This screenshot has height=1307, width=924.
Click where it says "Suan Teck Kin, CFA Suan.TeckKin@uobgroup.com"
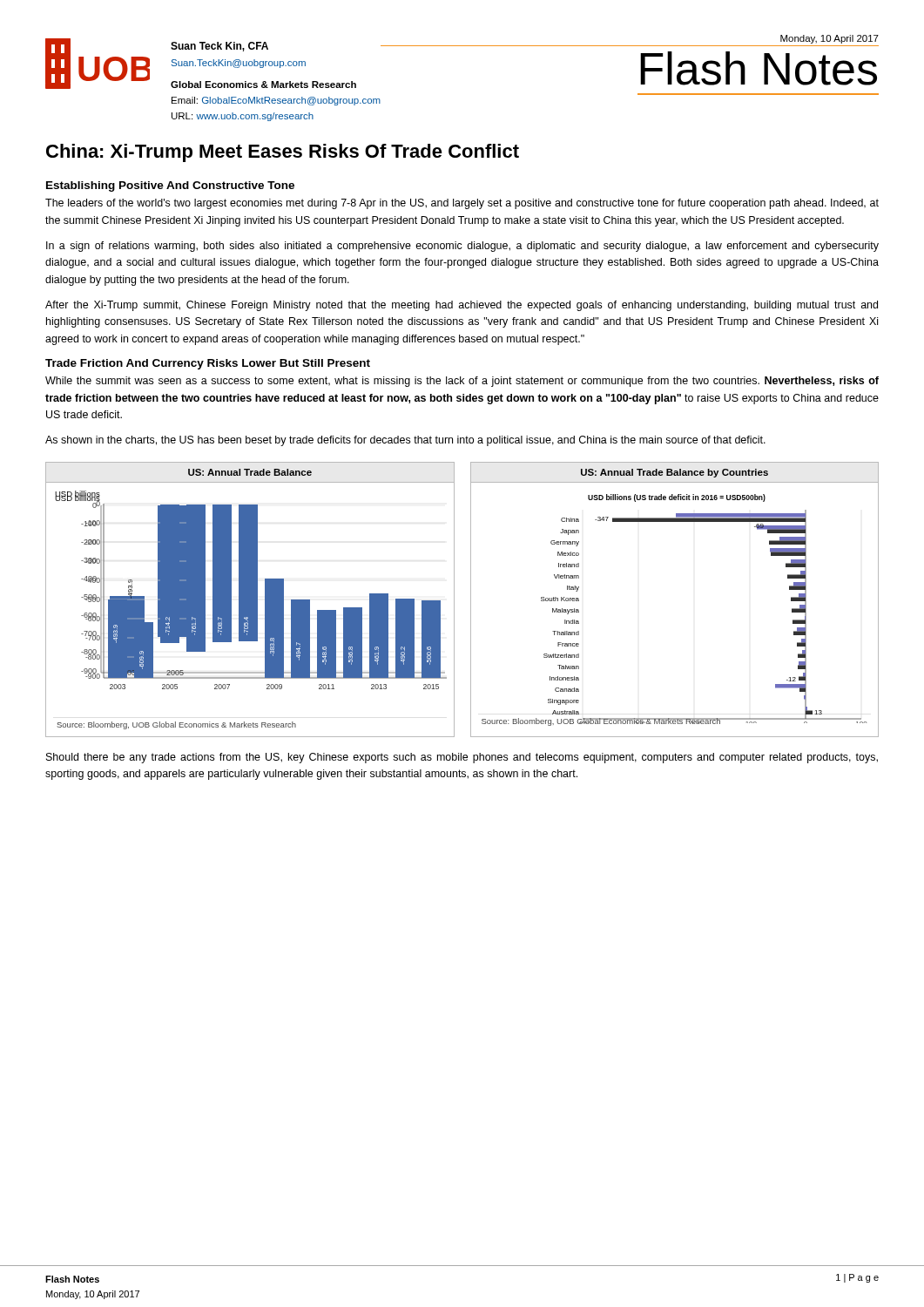(238, 54)
